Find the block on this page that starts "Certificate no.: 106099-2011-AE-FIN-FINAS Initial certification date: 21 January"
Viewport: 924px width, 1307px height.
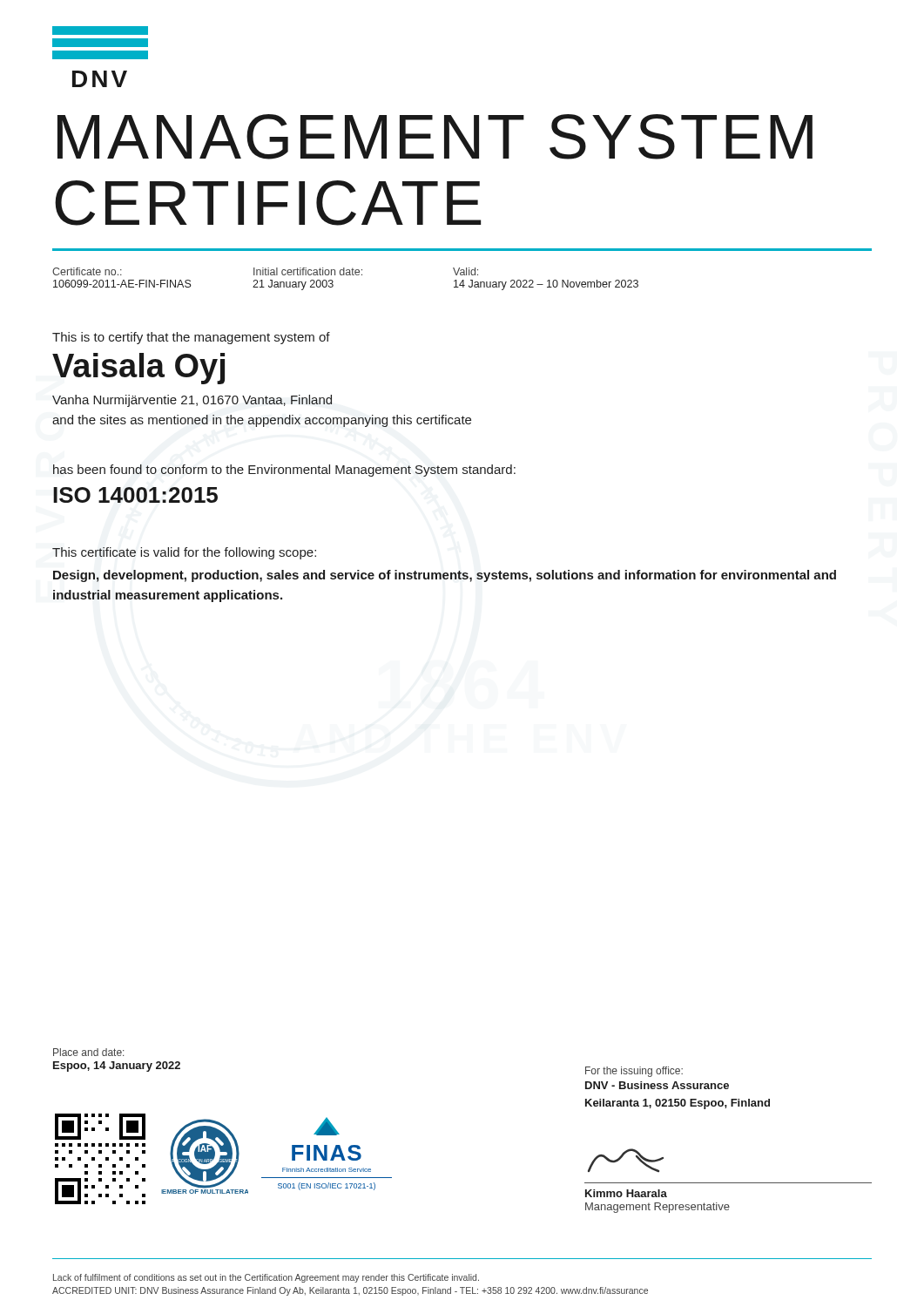coord(462,278)
